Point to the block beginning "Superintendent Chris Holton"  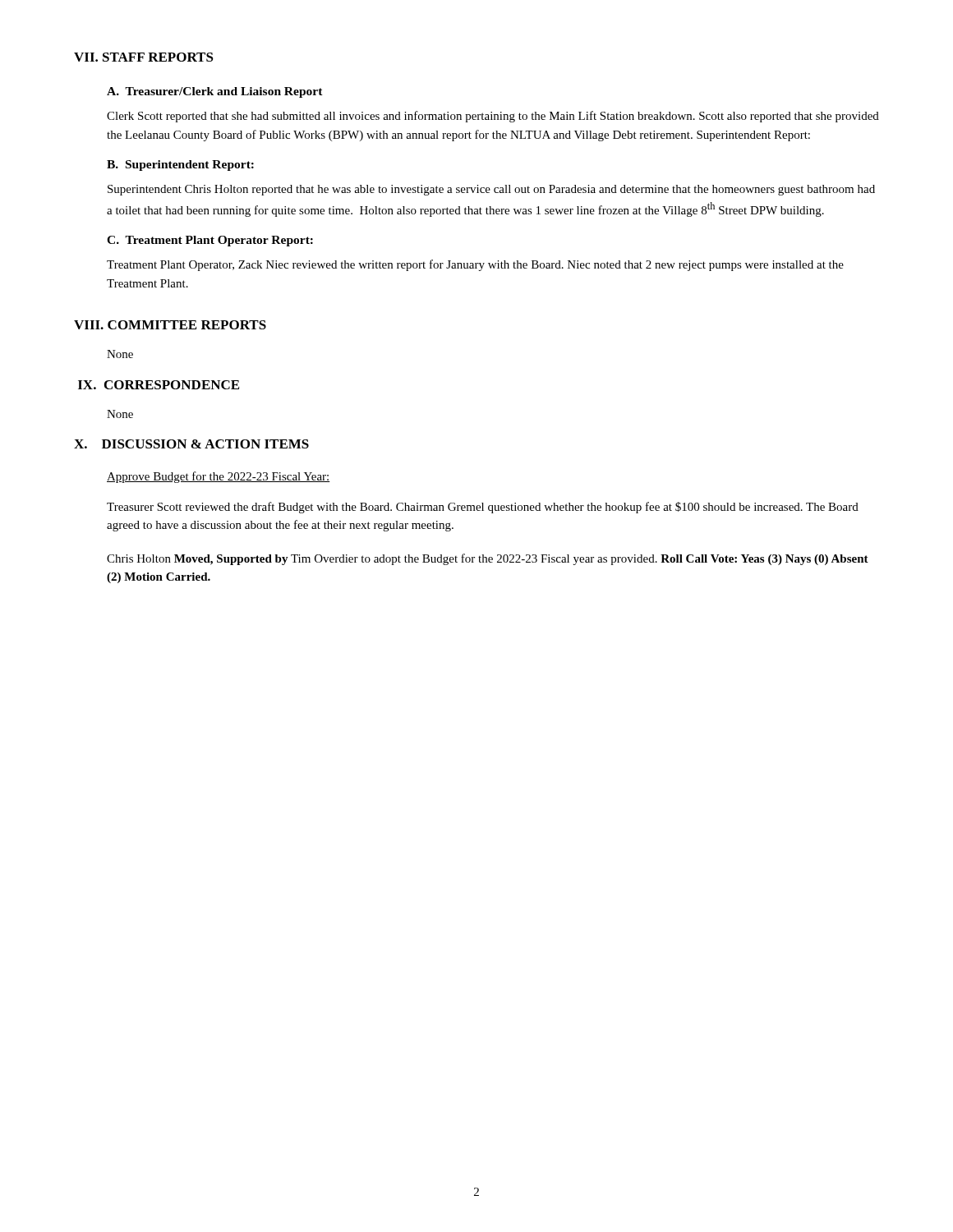coord(491,199)
